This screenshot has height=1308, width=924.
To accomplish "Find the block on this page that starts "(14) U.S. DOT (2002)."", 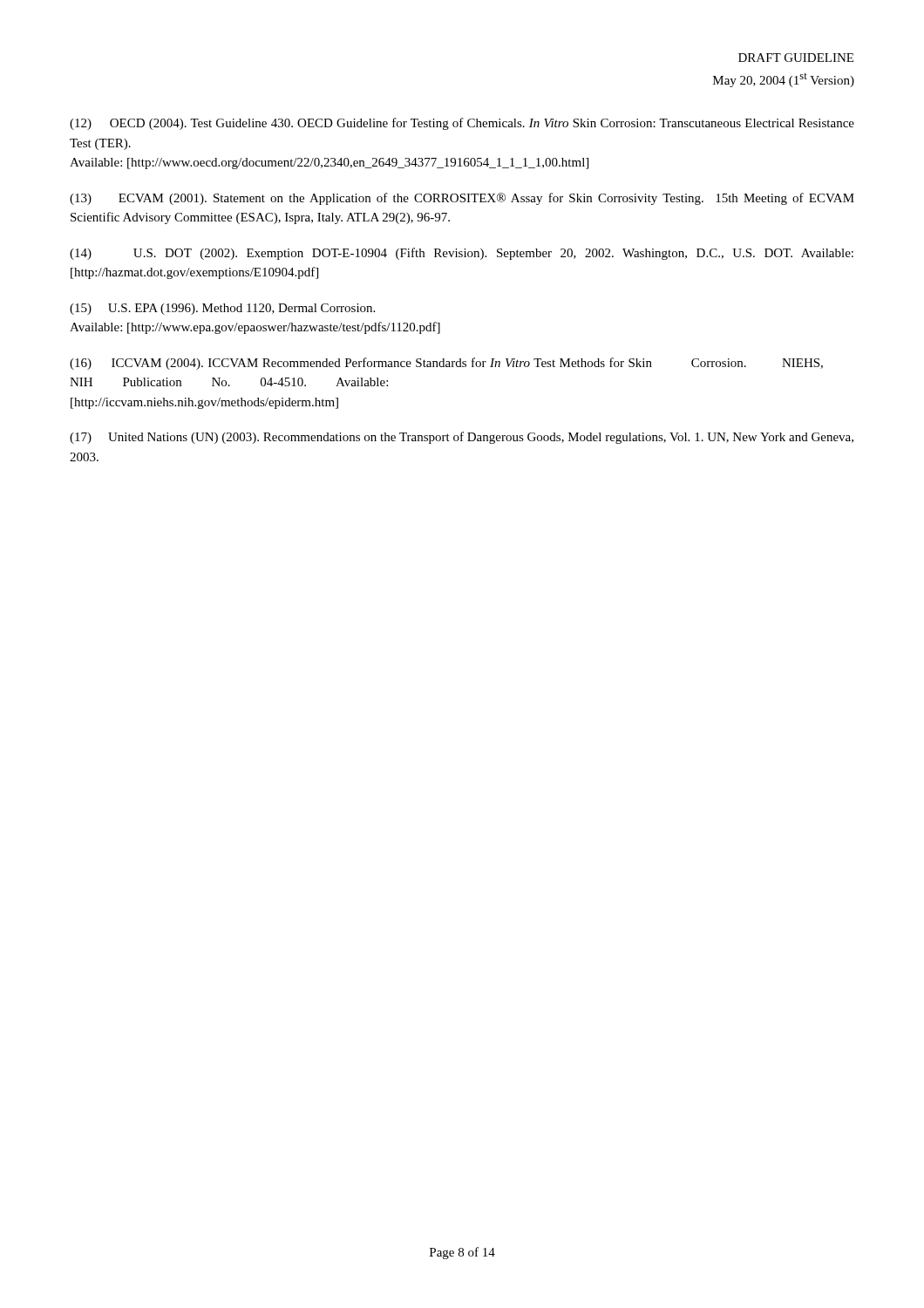I will [x=462, y=263].
